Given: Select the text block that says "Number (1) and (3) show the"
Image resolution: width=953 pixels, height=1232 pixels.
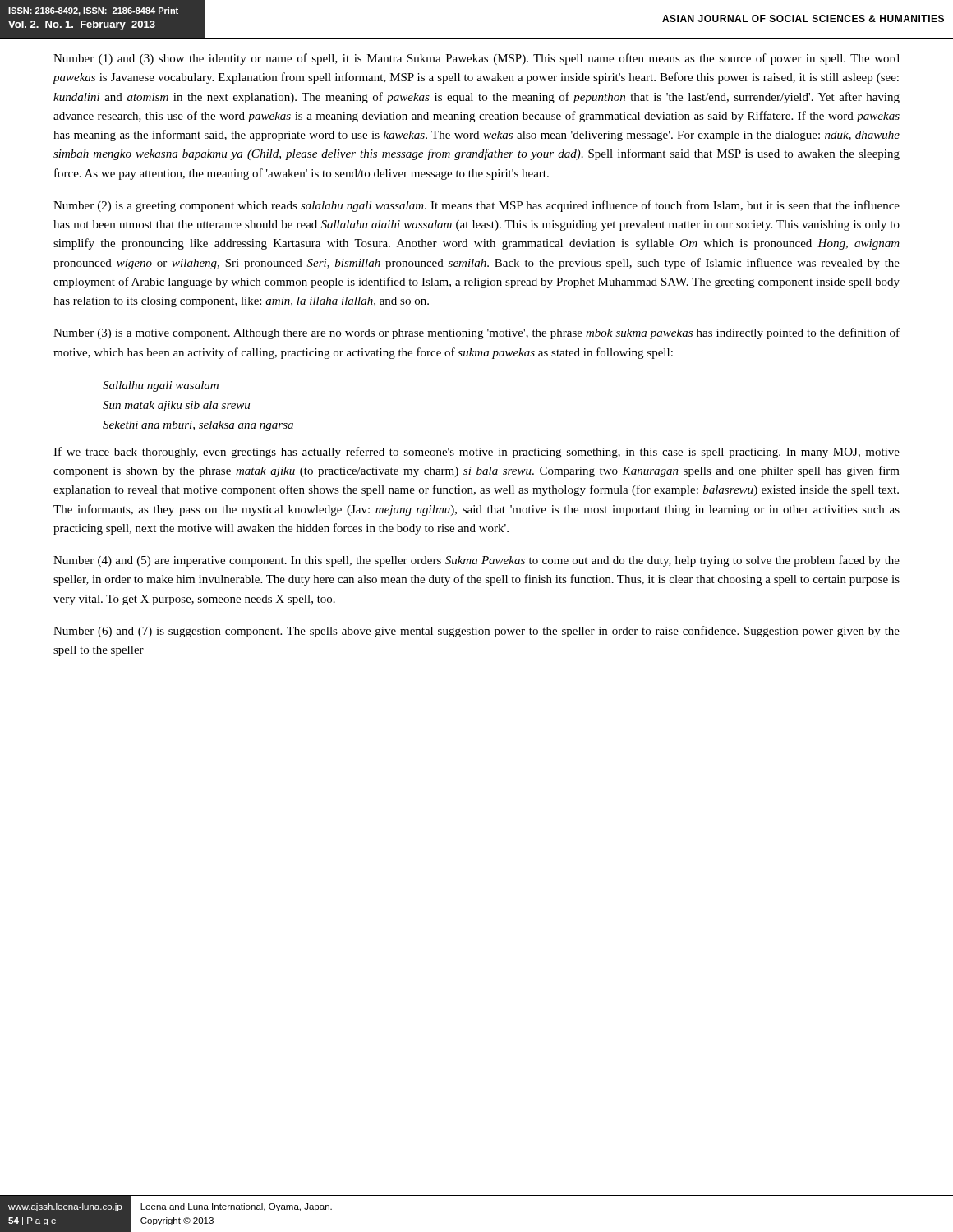Looking at the screenshot, I should (476, 116).
